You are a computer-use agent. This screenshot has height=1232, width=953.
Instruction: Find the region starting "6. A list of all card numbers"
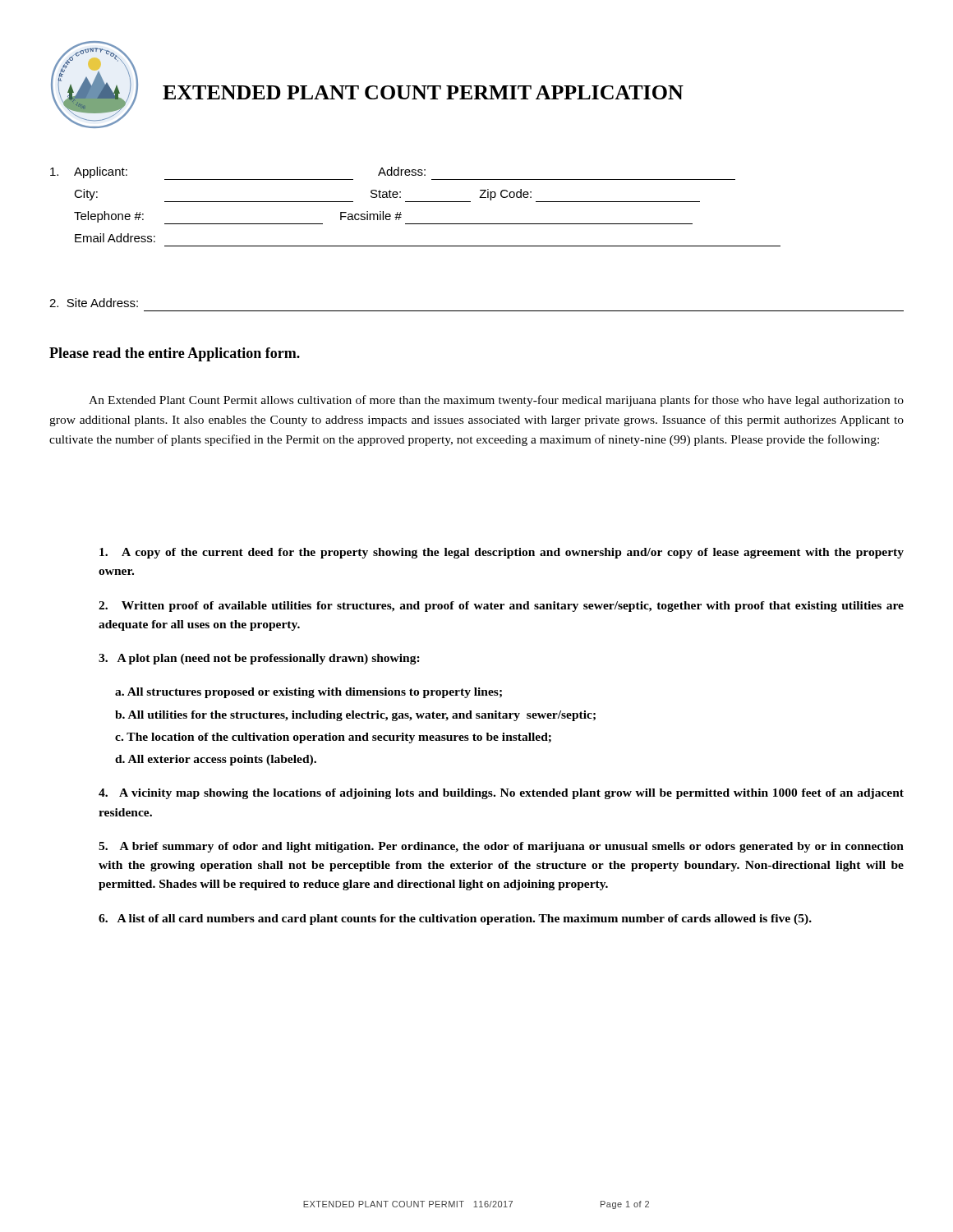click(455, 917)
